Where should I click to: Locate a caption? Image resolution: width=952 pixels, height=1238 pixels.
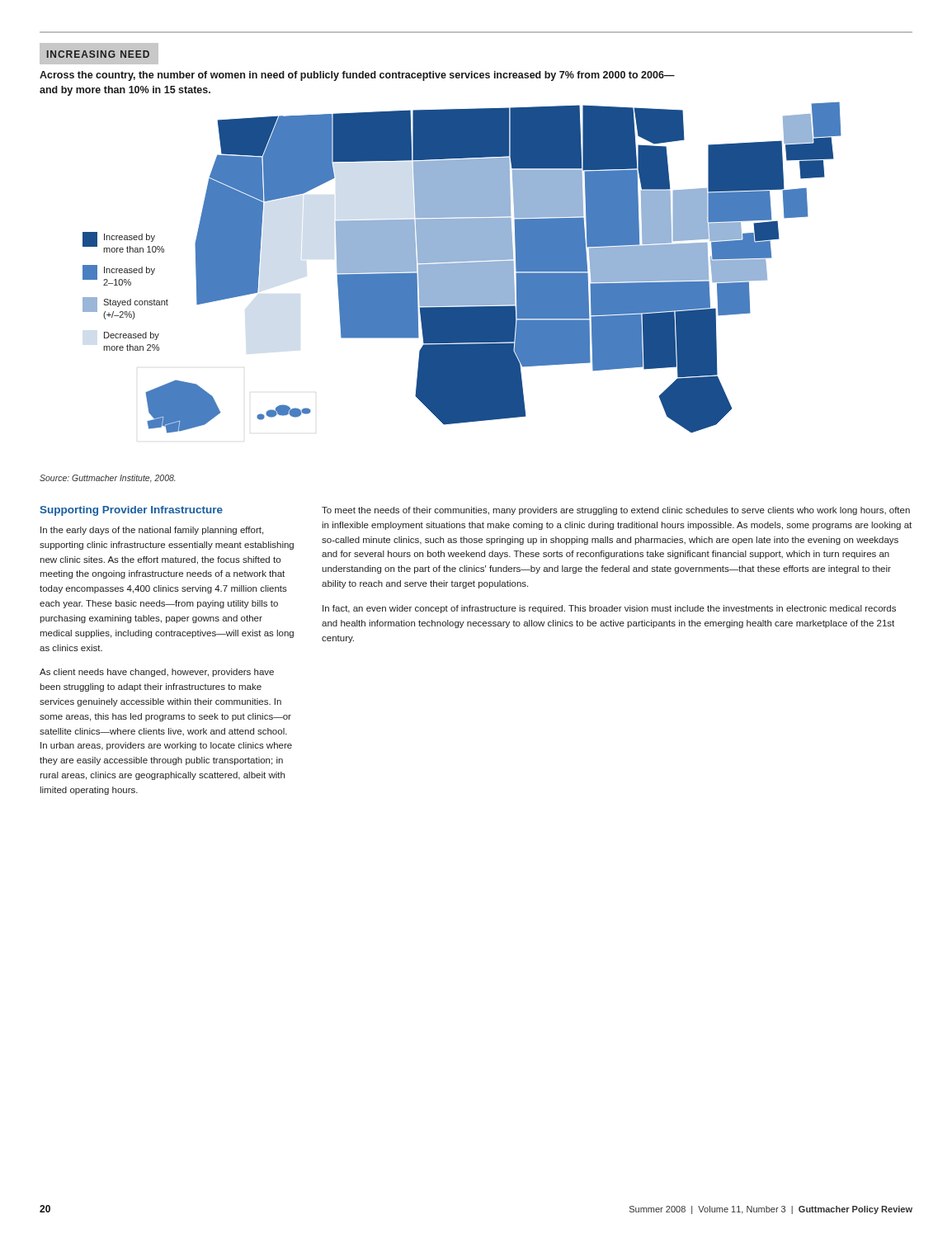coord(108,478)
